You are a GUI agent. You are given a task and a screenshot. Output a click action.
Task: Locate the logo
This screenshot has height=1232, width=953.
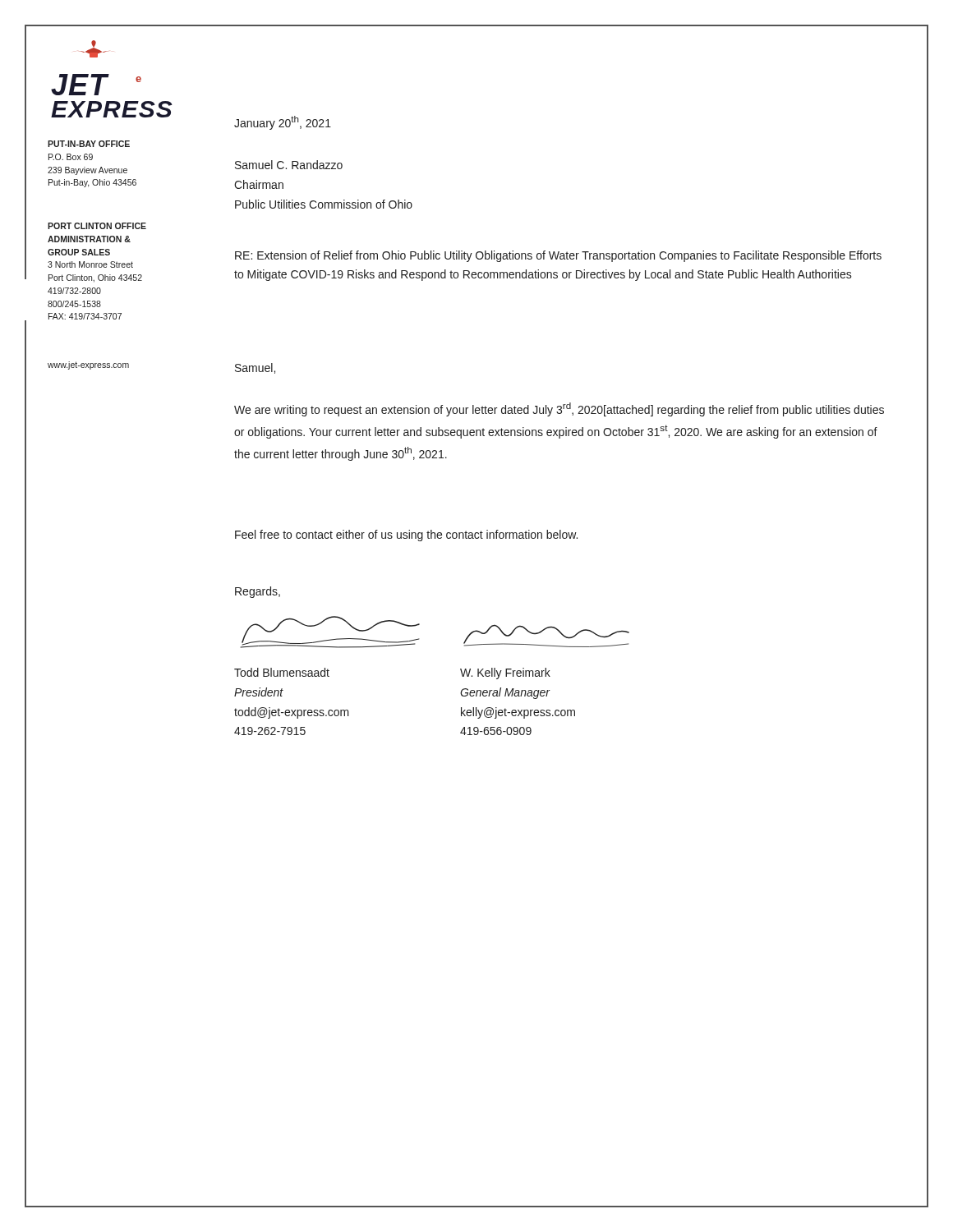134,80
